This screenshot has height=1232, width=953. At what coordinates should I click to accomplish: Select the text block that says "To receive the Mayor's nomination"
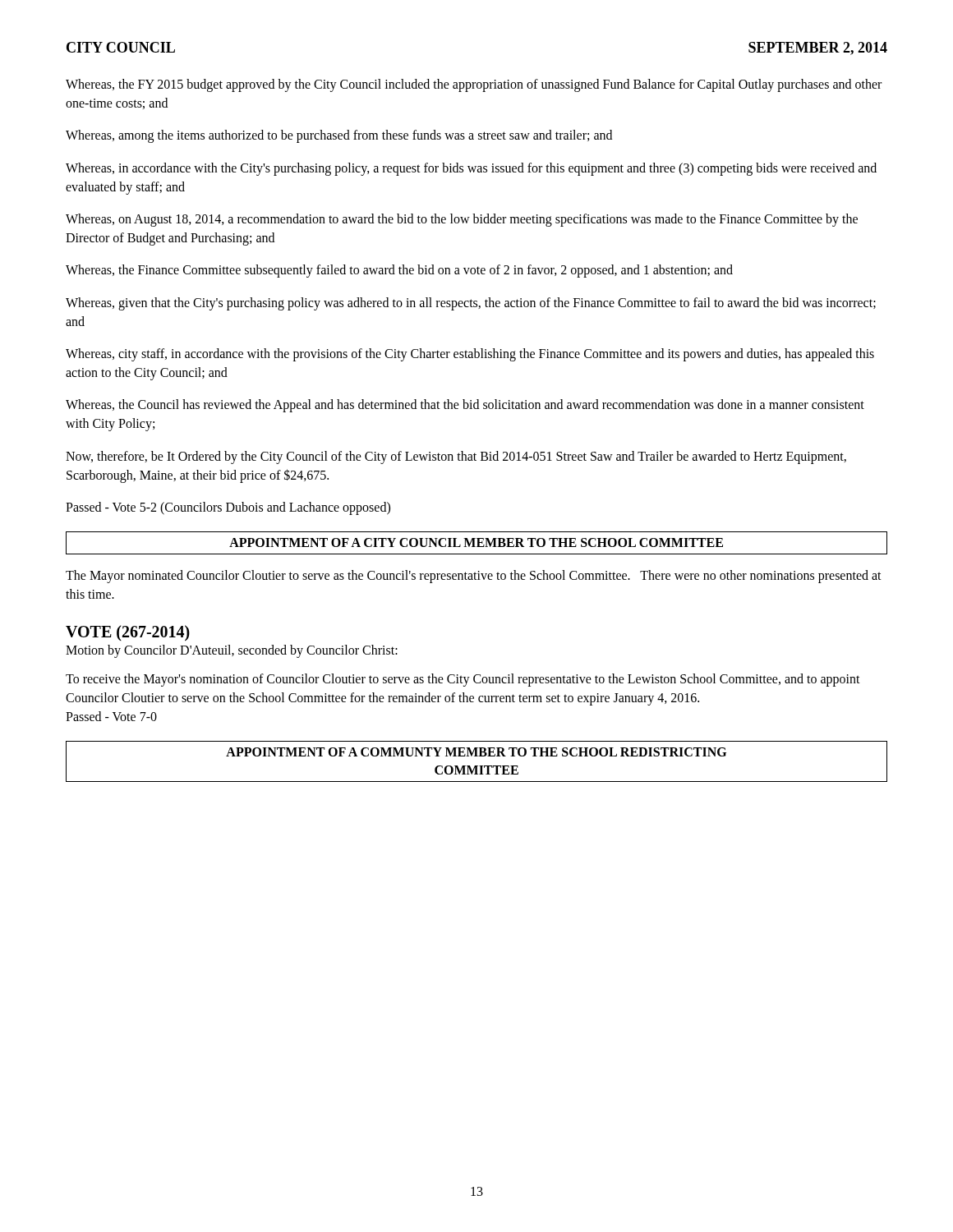[463, 697]
